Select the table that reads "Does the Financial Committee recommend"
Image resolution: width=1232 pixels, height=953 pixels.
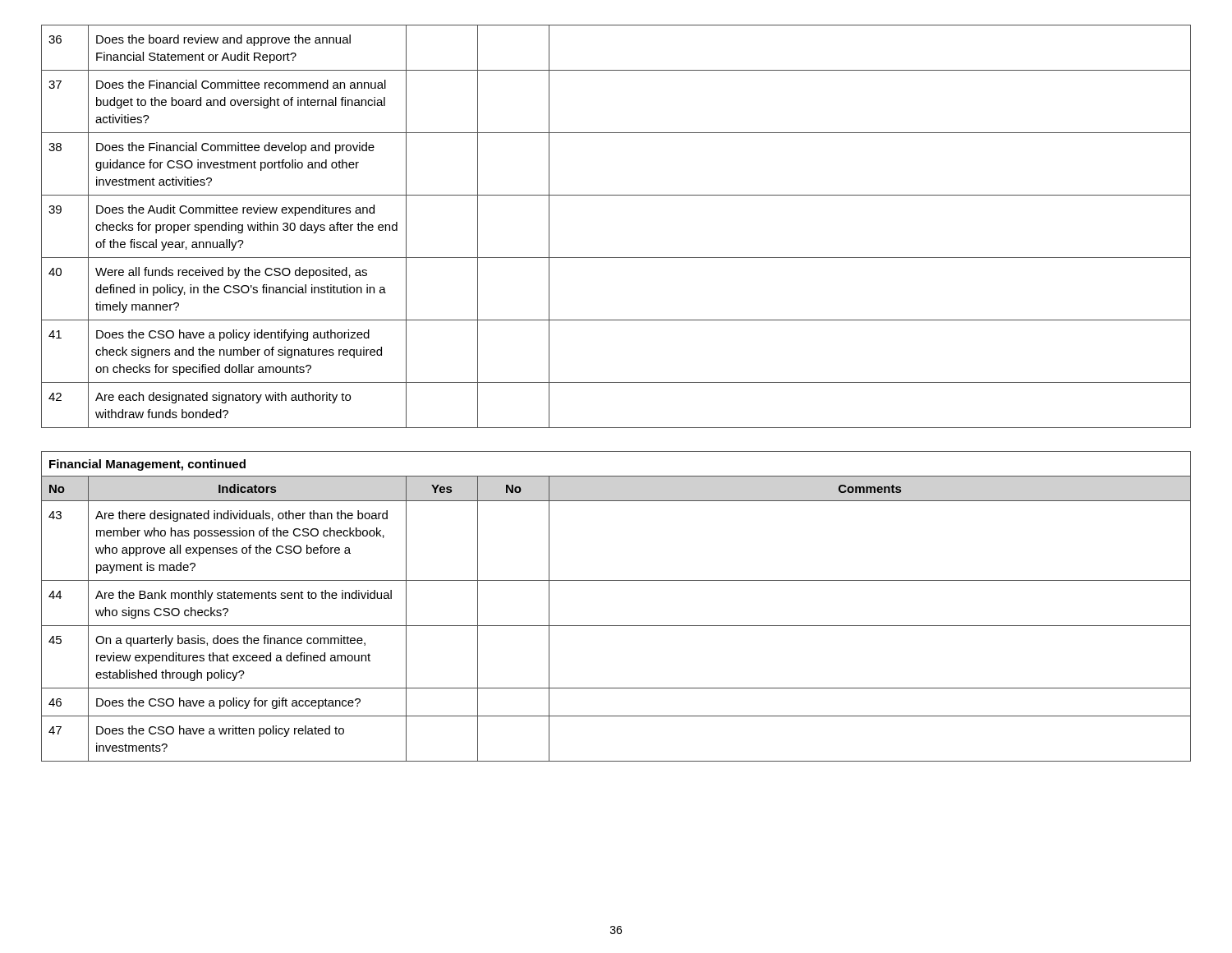coord(616,226)
